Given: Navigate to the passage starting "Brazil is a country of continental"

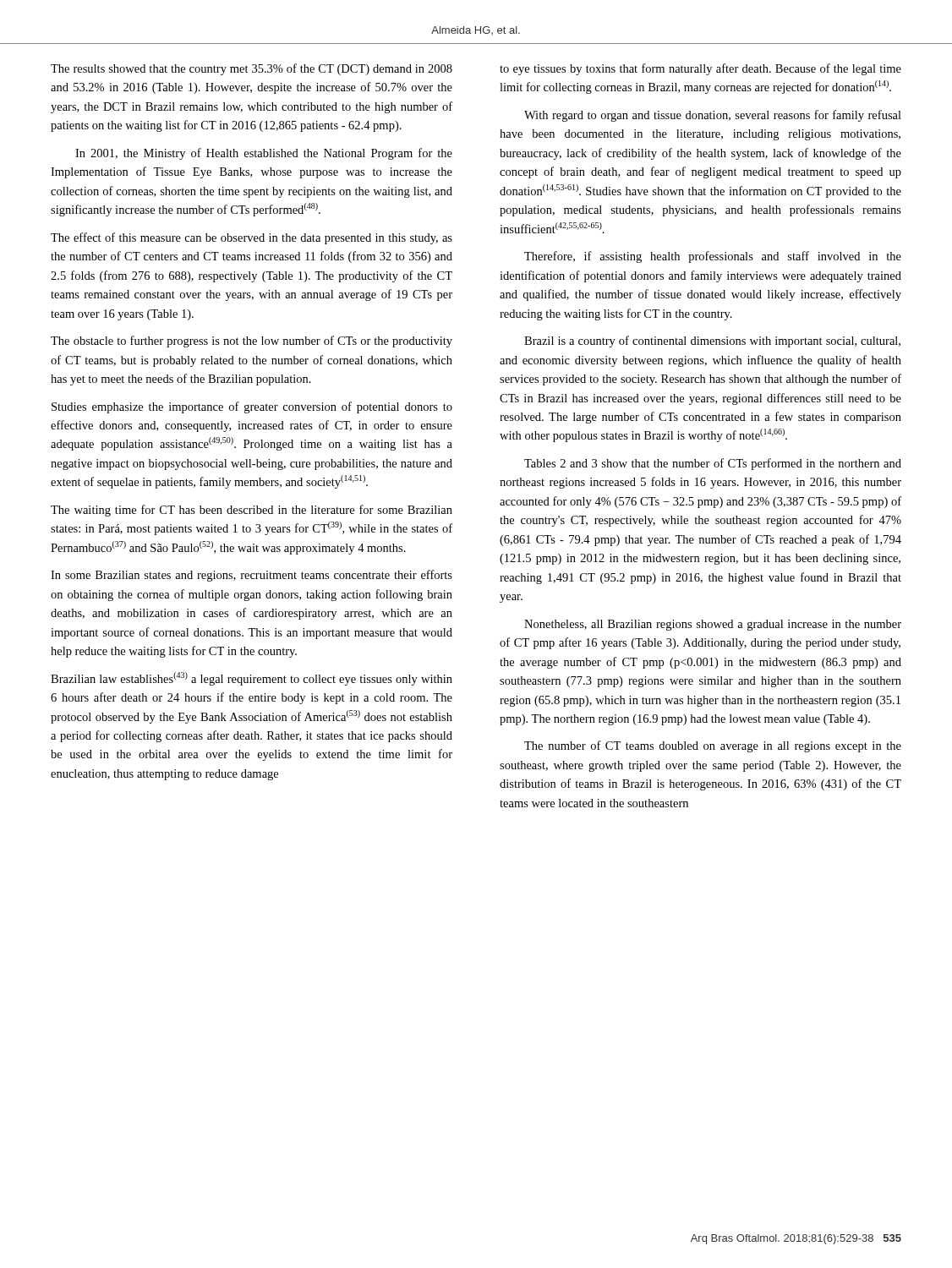Looking at the screenshot, I should click(700, 388).
